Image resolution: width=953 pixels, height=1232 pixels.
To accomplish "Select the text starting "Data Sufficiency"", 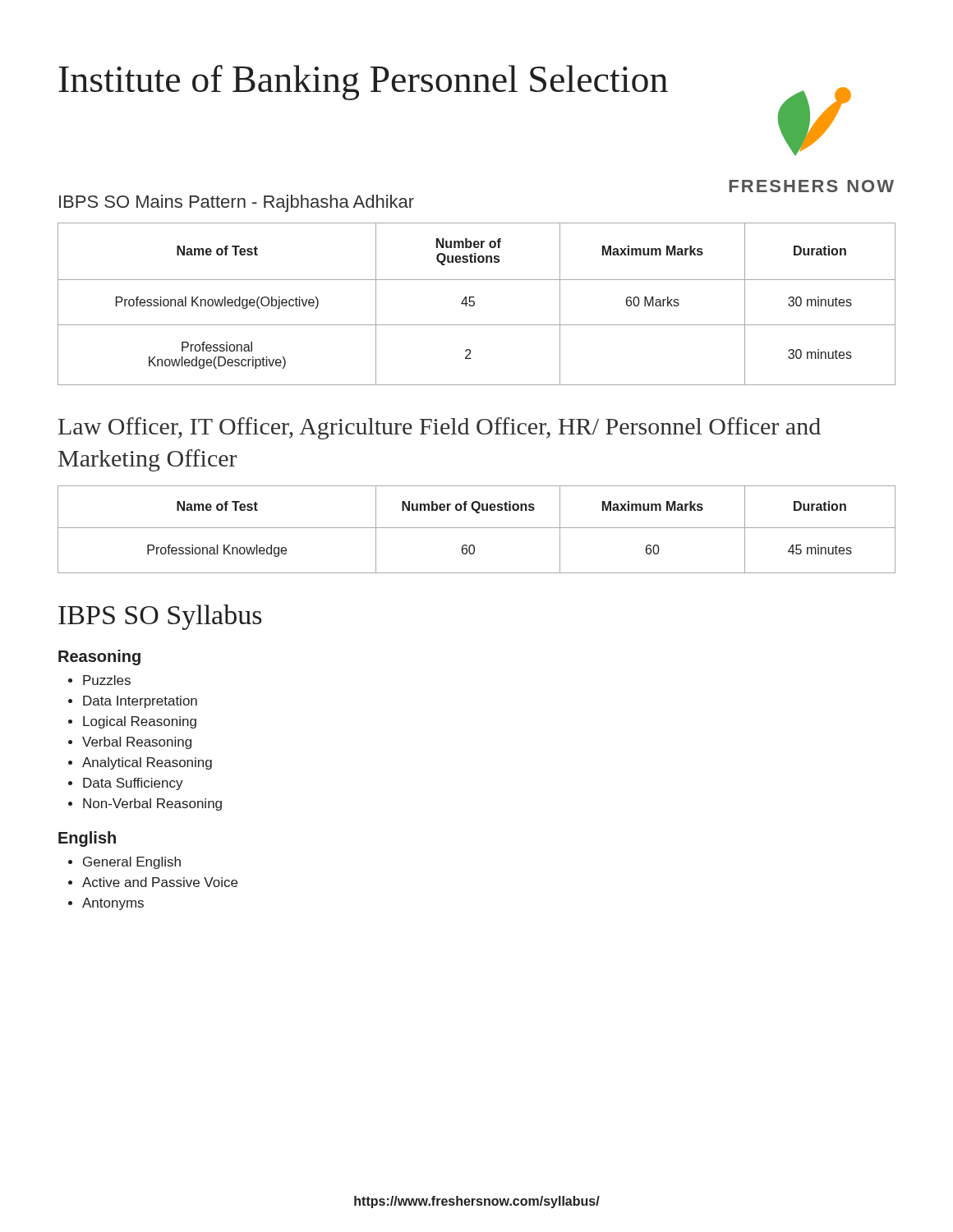I will (x=132, y=783).
